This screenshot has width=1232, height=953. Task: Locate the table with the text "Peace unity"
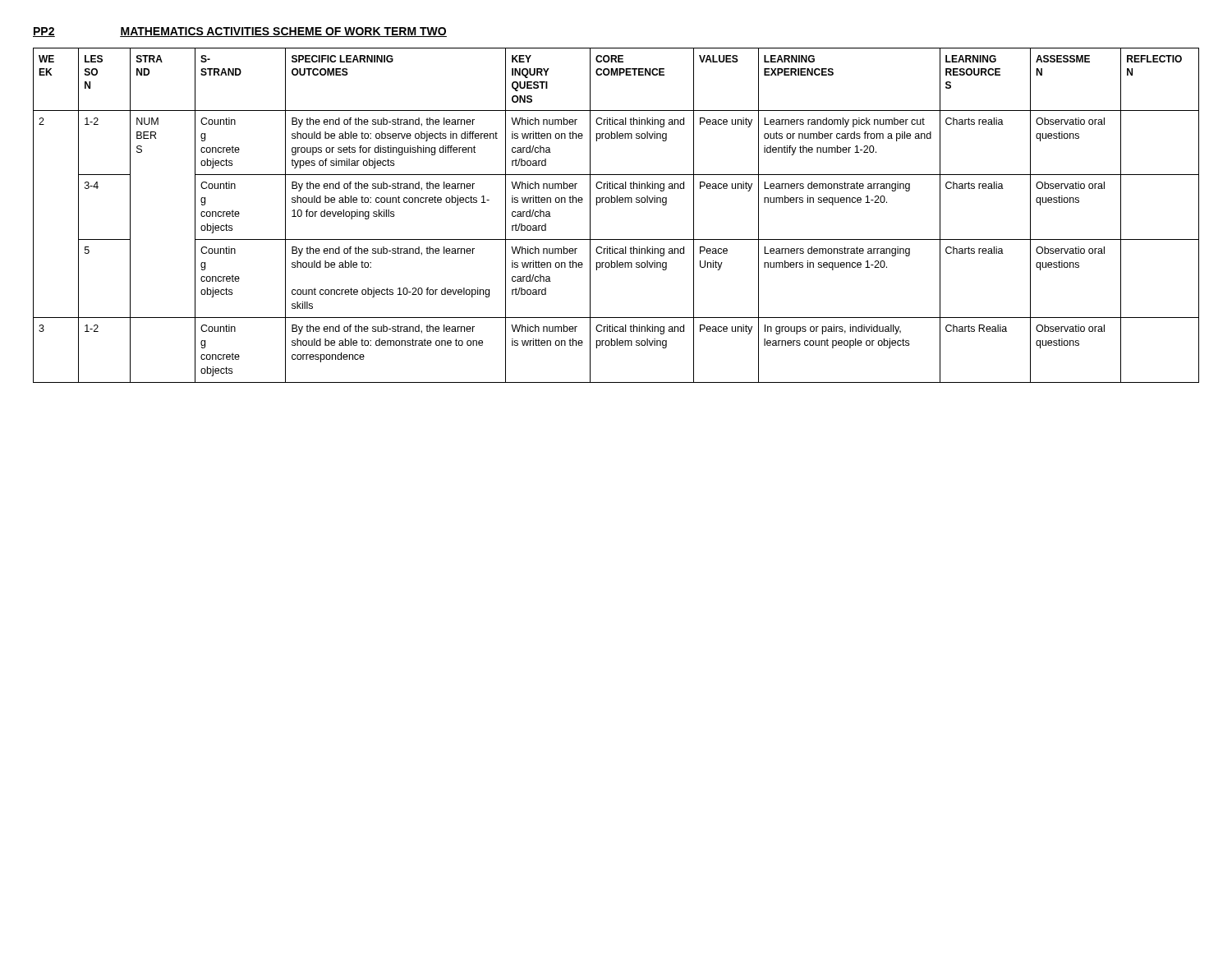[x=616, y=215]
